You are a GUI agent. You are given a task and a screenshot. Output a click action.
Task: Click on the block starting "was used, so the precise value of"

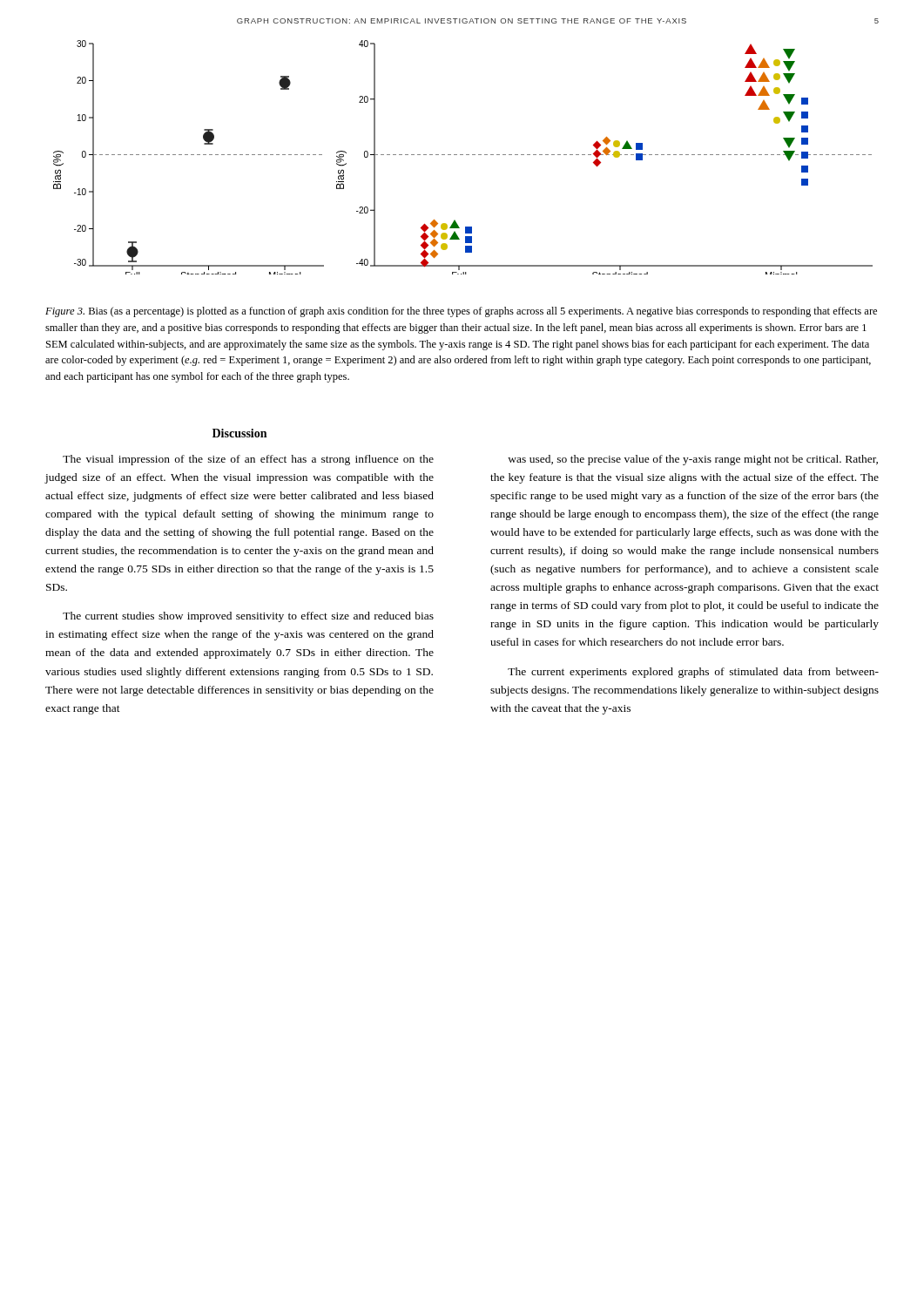click(x=684, y=583)
